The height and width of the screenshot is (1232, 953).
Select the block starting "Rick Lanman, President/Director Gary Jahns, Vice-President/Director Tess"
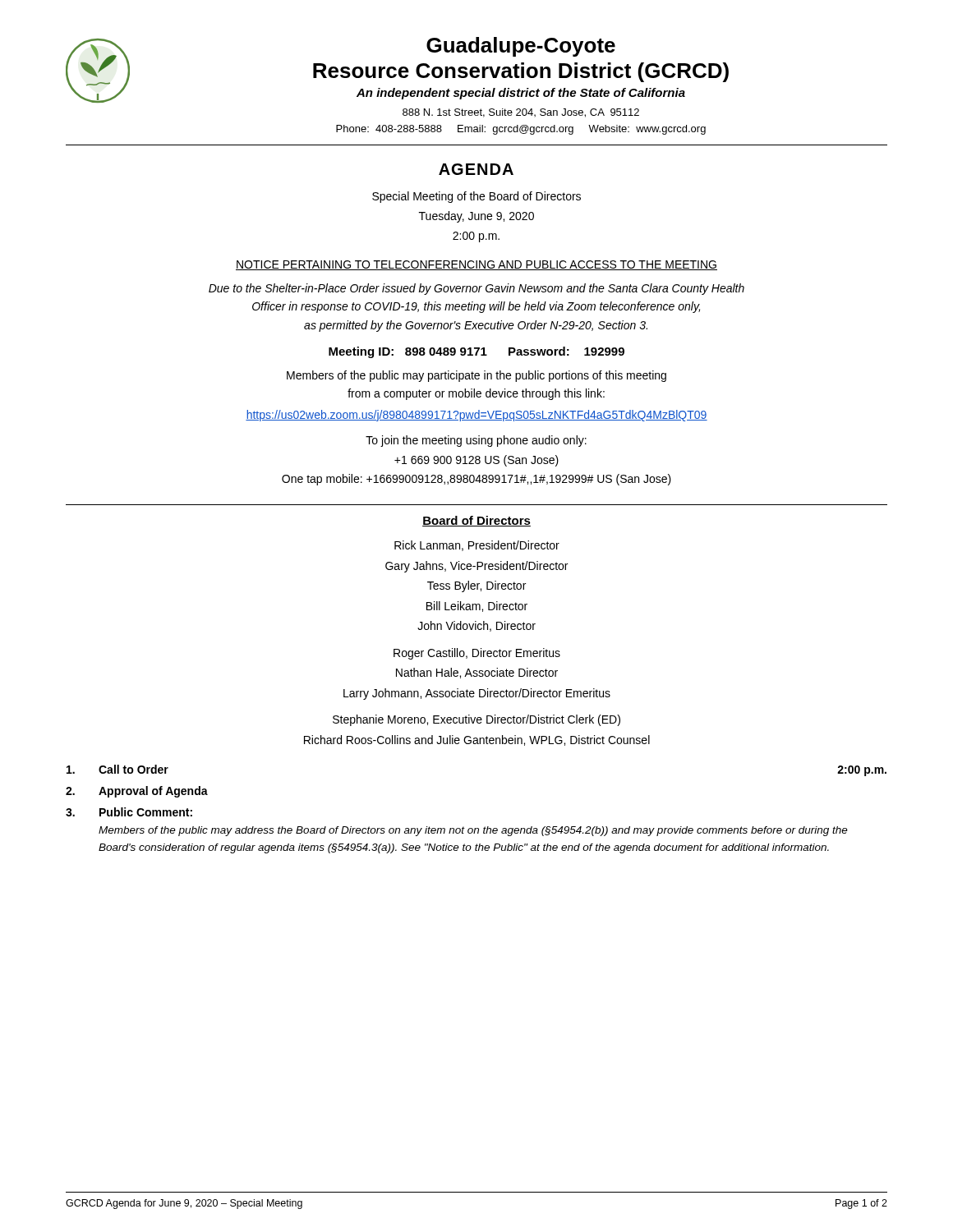pyautogui.click(x=476, y=643)
